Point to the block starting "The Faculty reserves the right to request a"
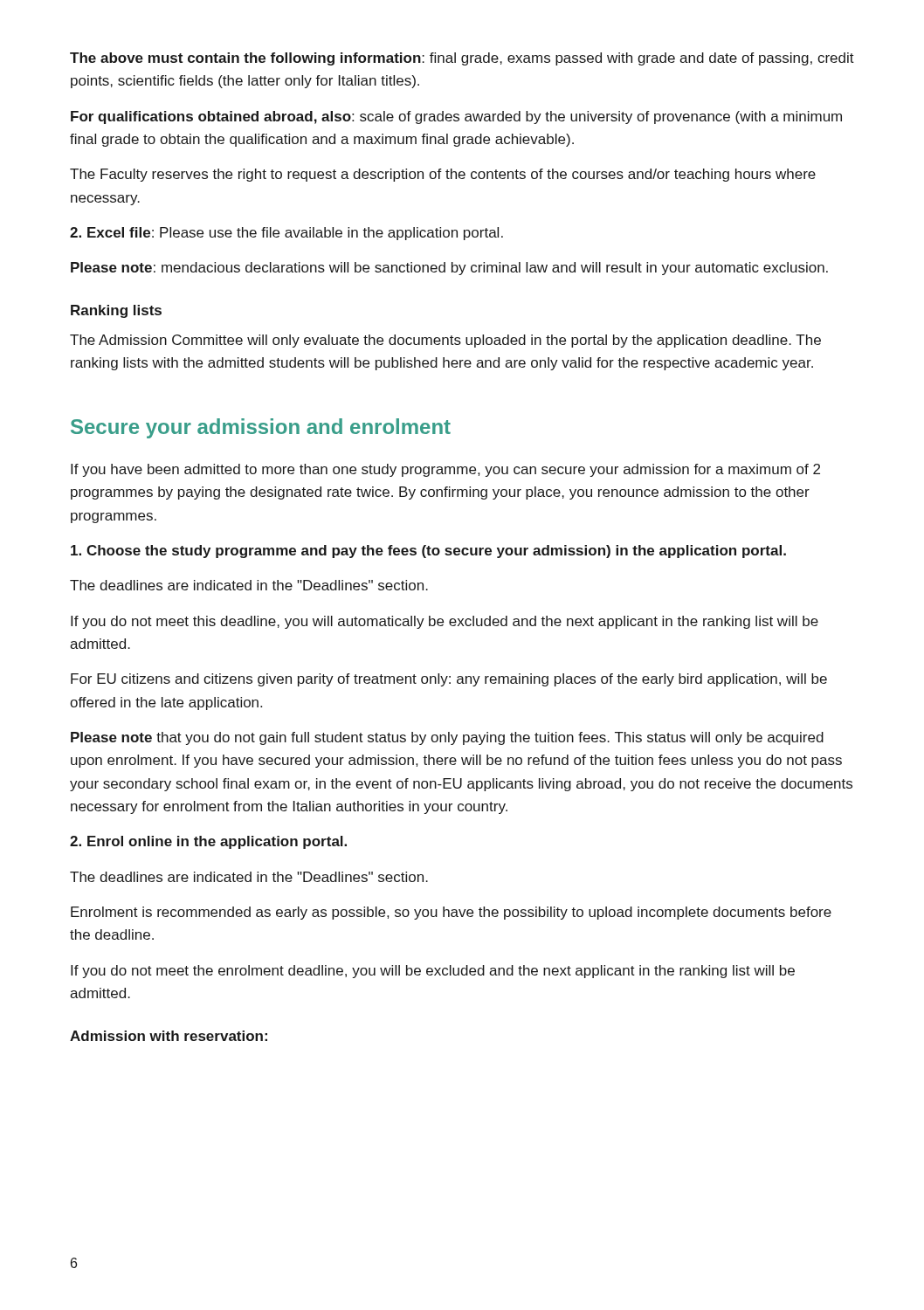Image resolution: width=924 pixels, height=1310 pixels. (443, 186)
